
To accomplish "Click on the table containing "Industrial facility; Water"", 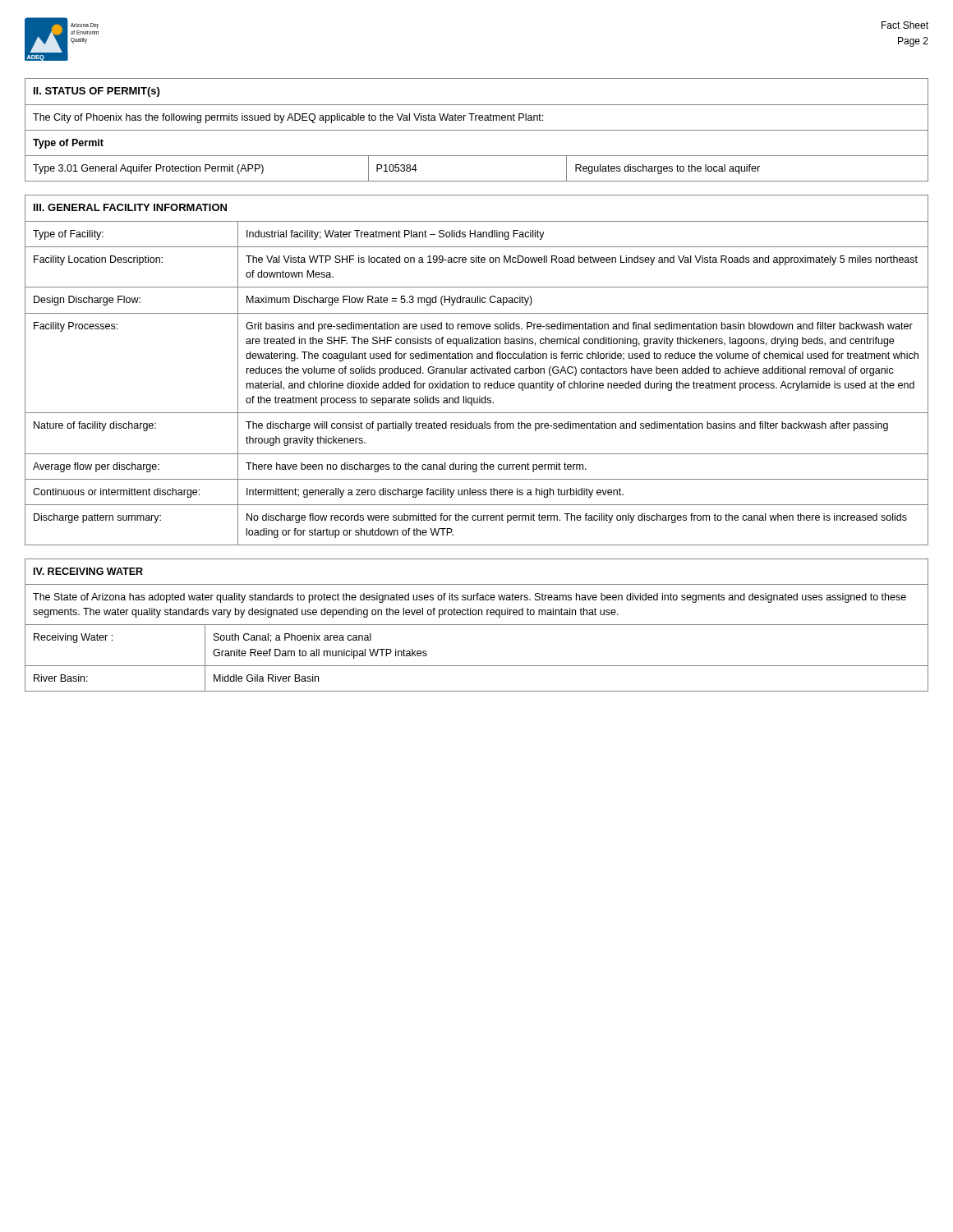I will tap(476, 370).
